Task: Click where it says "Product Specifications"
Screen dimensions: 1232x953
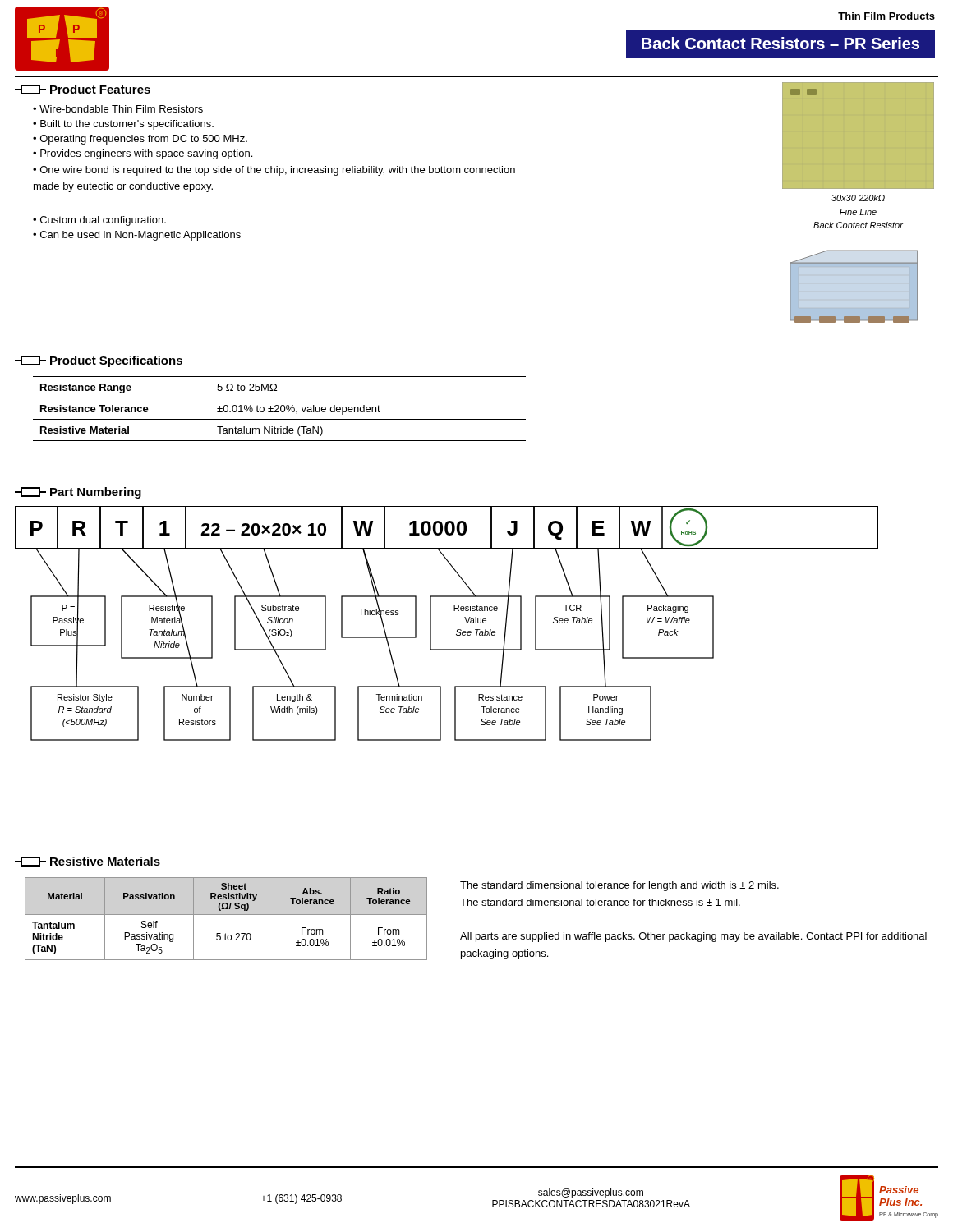Action: [99, 360]
